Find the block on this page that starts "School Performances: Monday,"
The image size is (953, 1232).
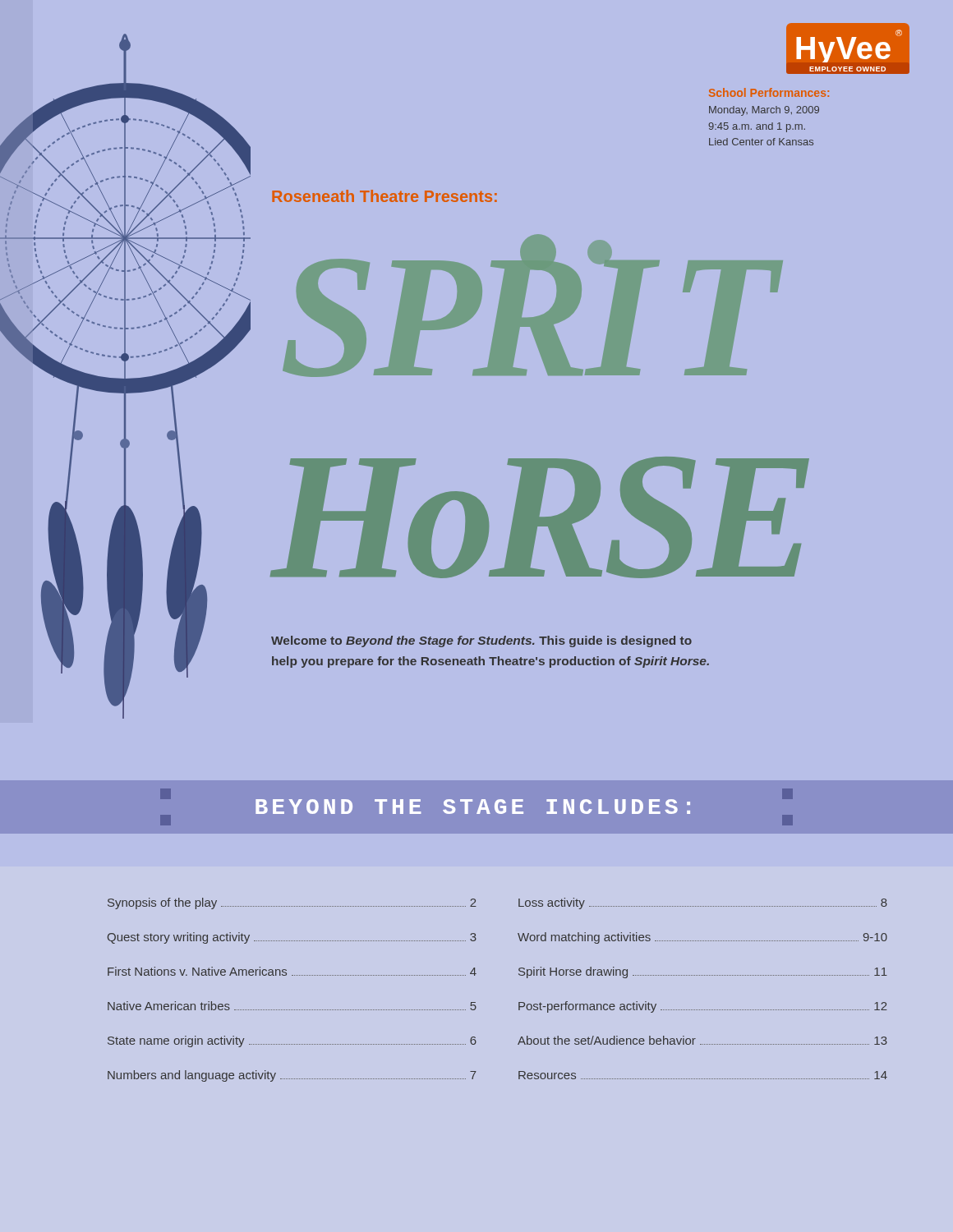point(811,118)
